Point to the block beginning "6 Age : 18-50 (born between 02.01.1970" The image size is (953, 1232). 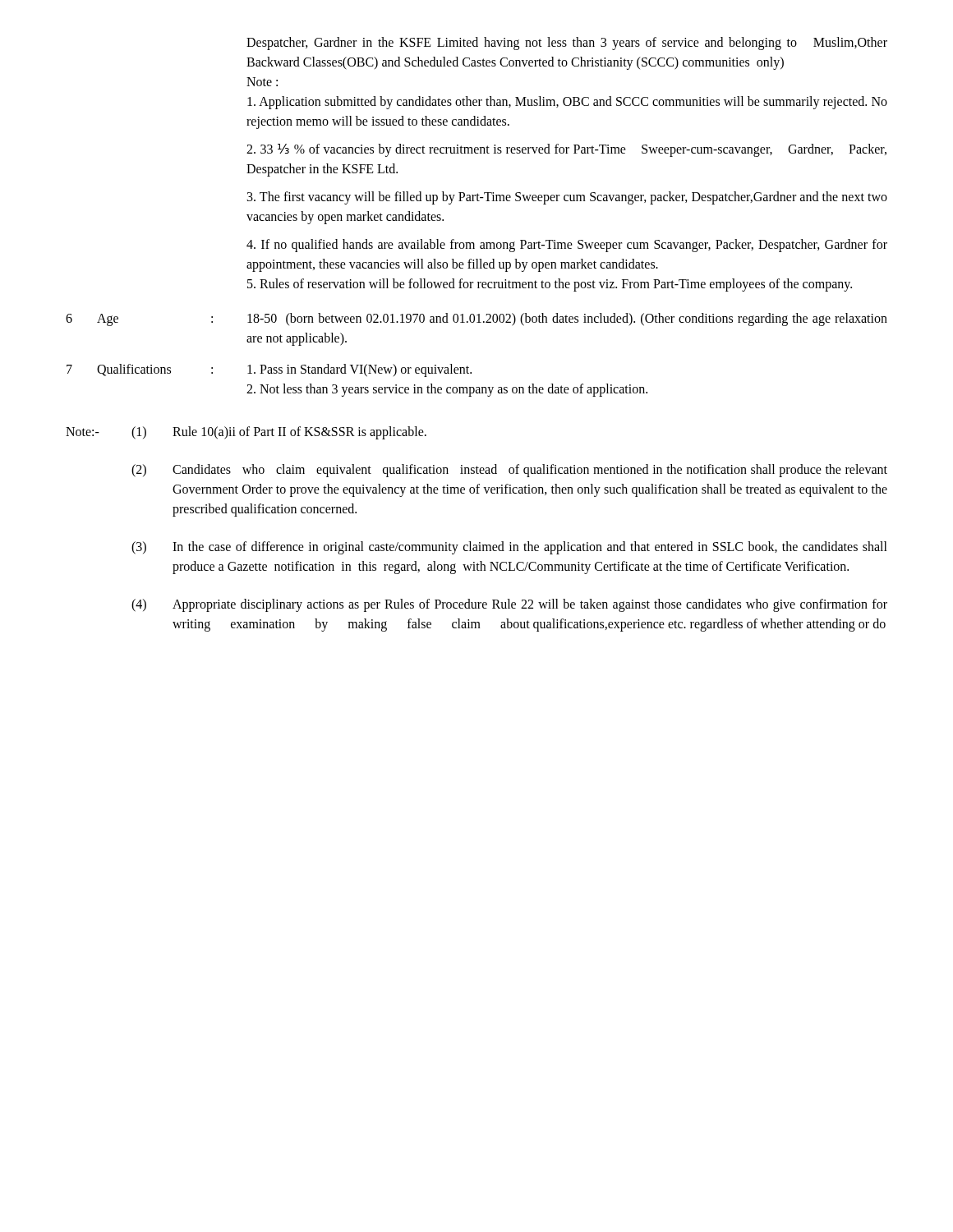(476, 329)
